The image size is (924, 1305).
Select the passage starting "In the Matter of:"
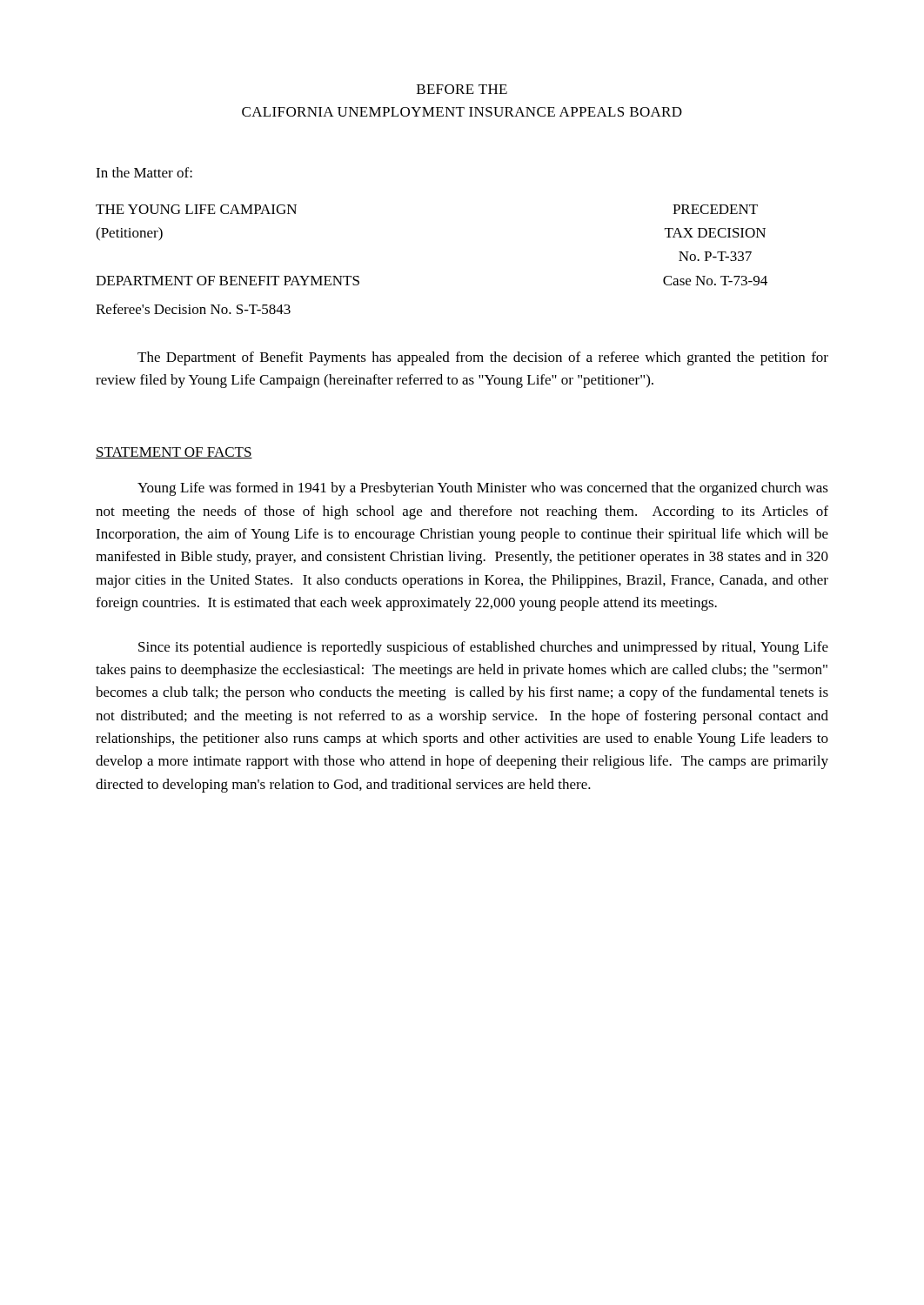(144, 173)
